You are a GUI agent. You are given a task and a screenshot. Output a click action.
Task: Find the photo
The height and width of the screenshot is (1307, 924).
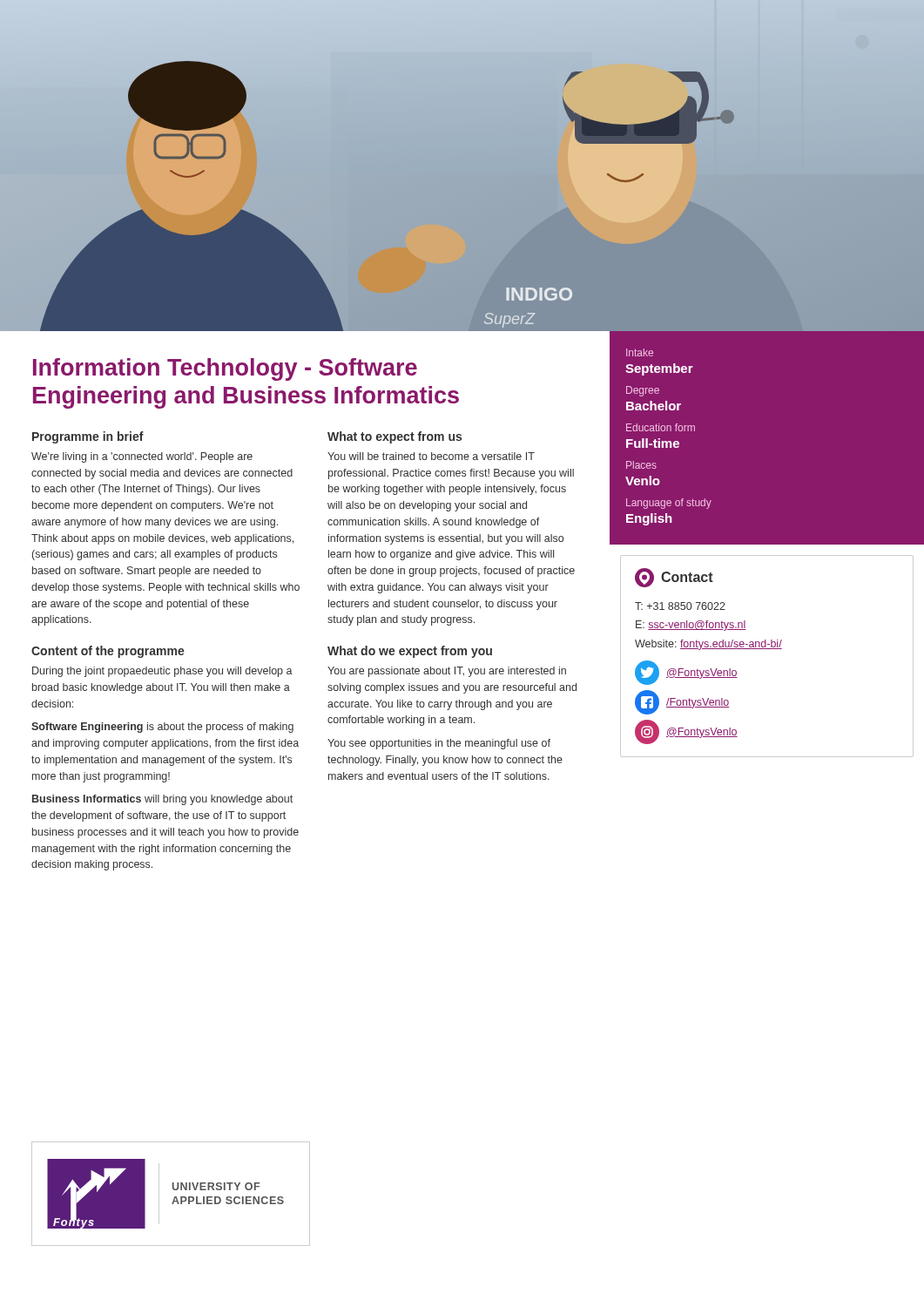point(462,166)
